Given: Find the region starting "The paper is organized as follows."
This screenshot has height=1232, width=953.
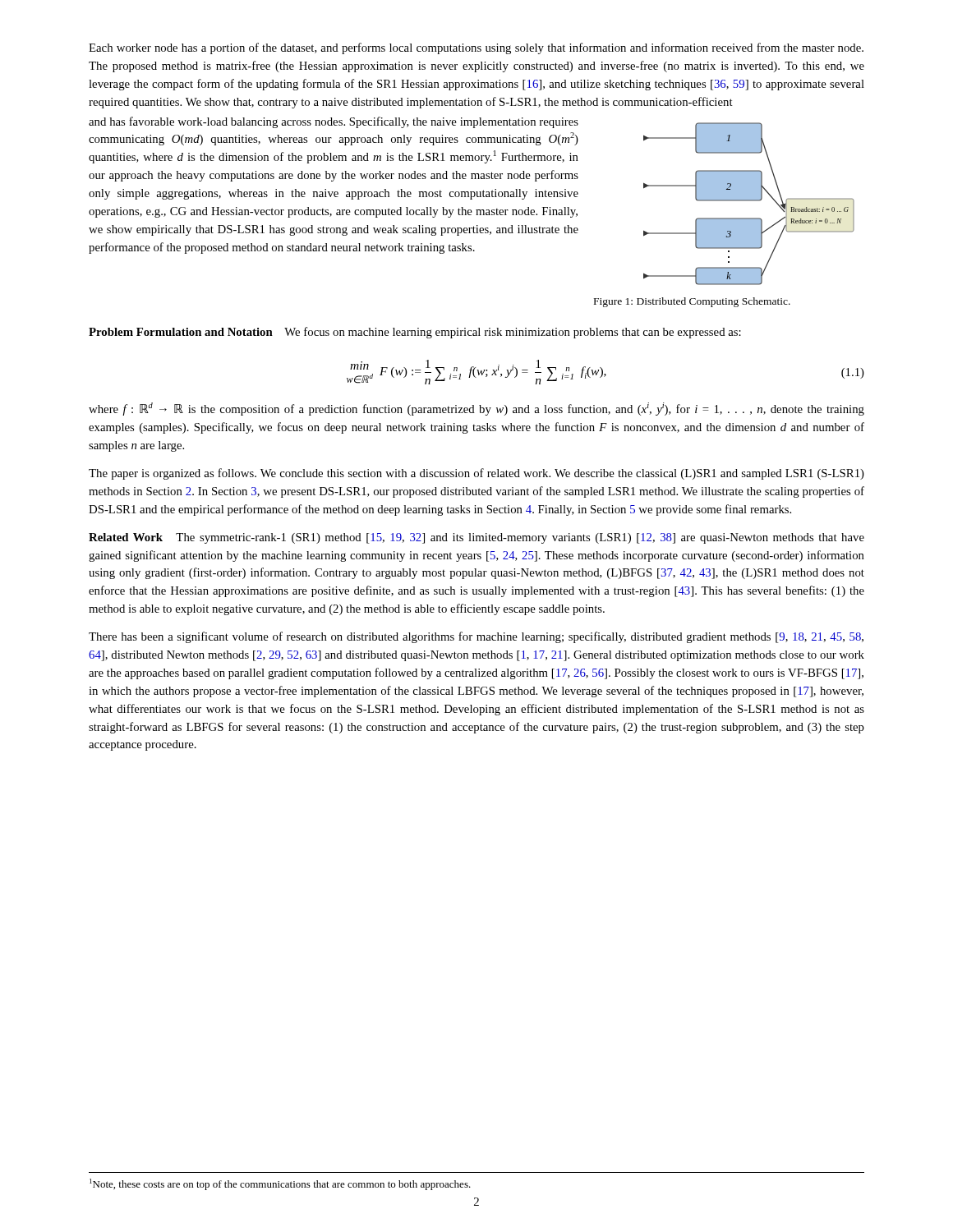Looking at the screenshot, I should (x=476, y=491).
